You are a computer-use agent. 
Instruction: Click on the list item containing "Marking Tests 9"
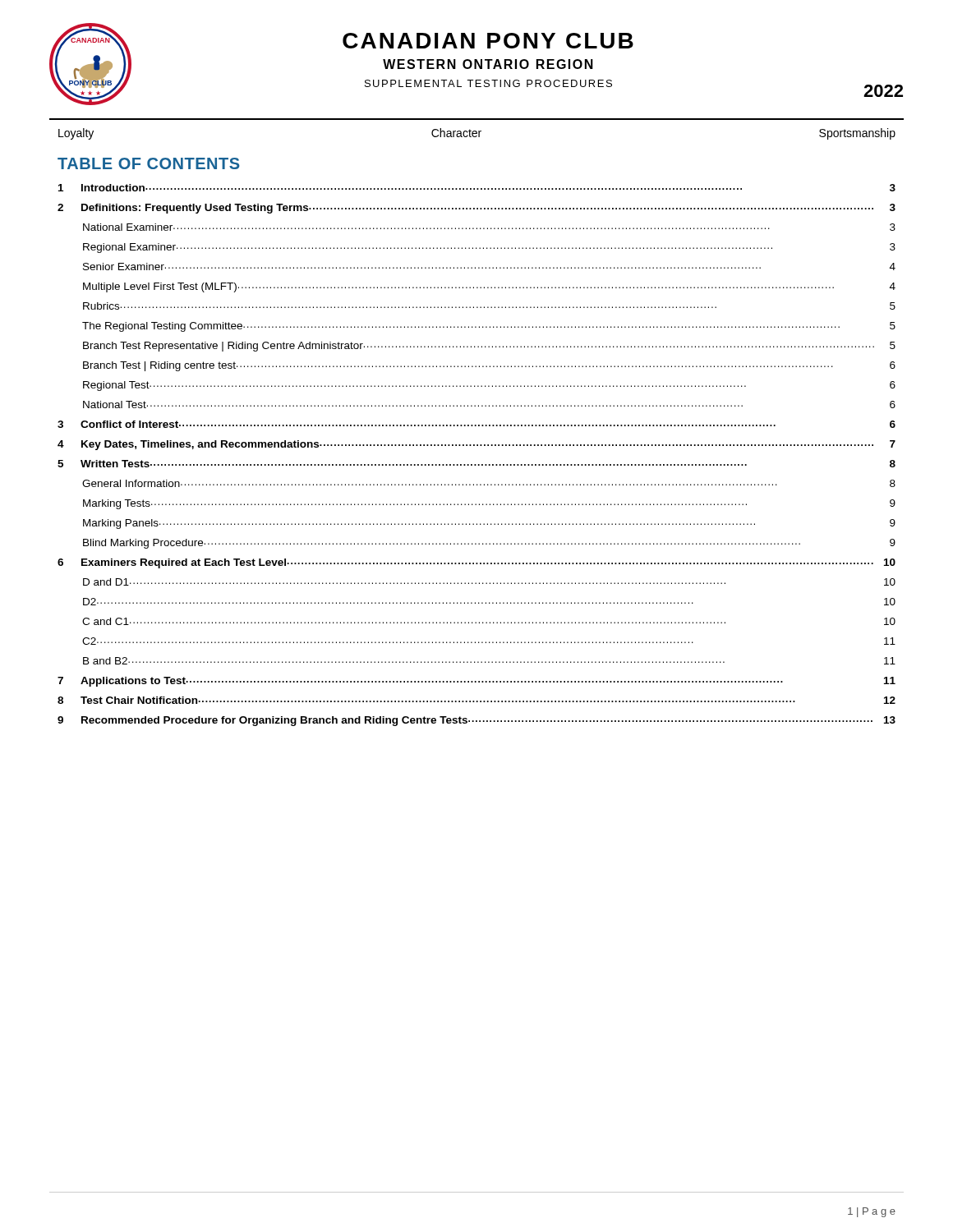click(476, 504)
